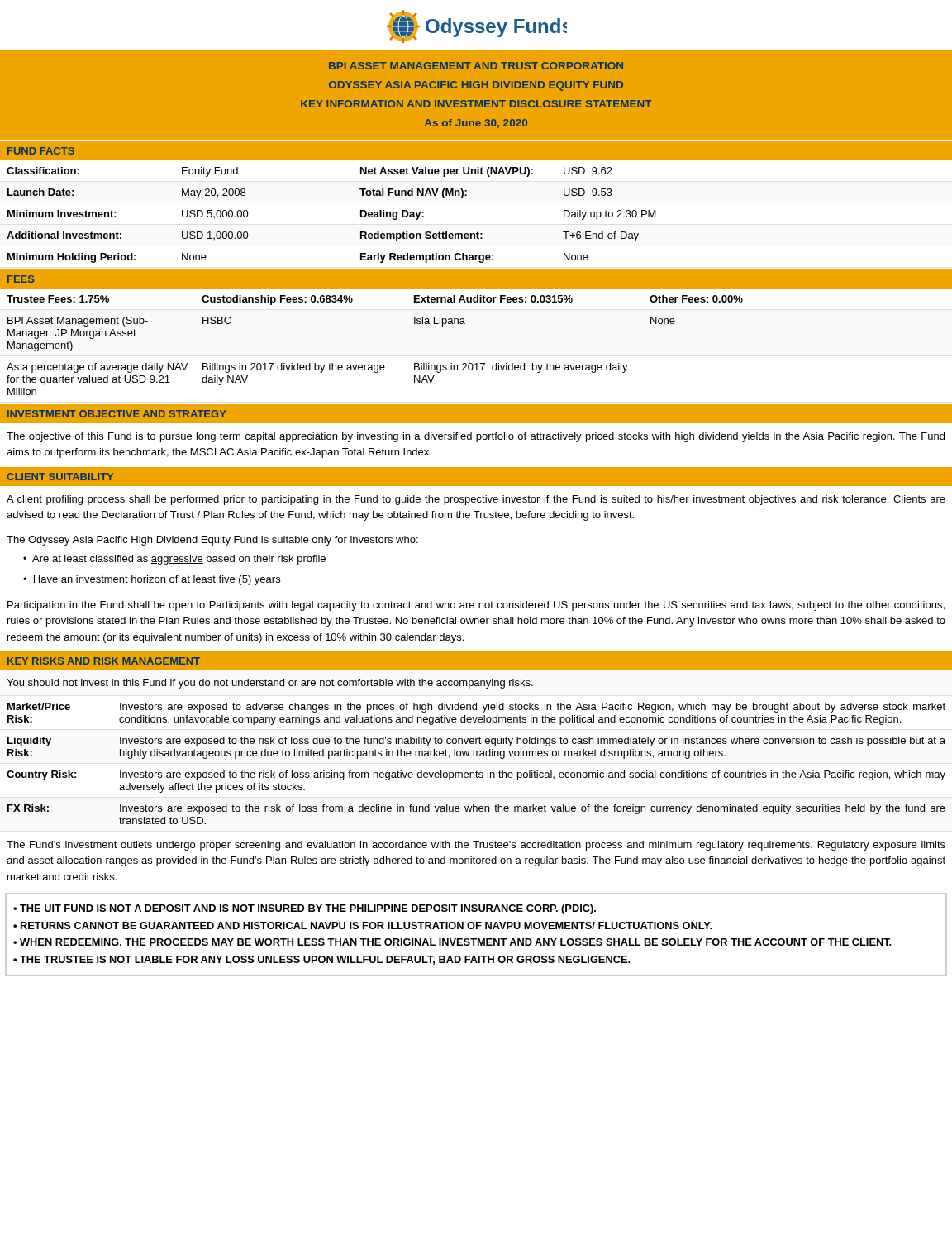Locate the table with the text "USD 9.62"

476,214
